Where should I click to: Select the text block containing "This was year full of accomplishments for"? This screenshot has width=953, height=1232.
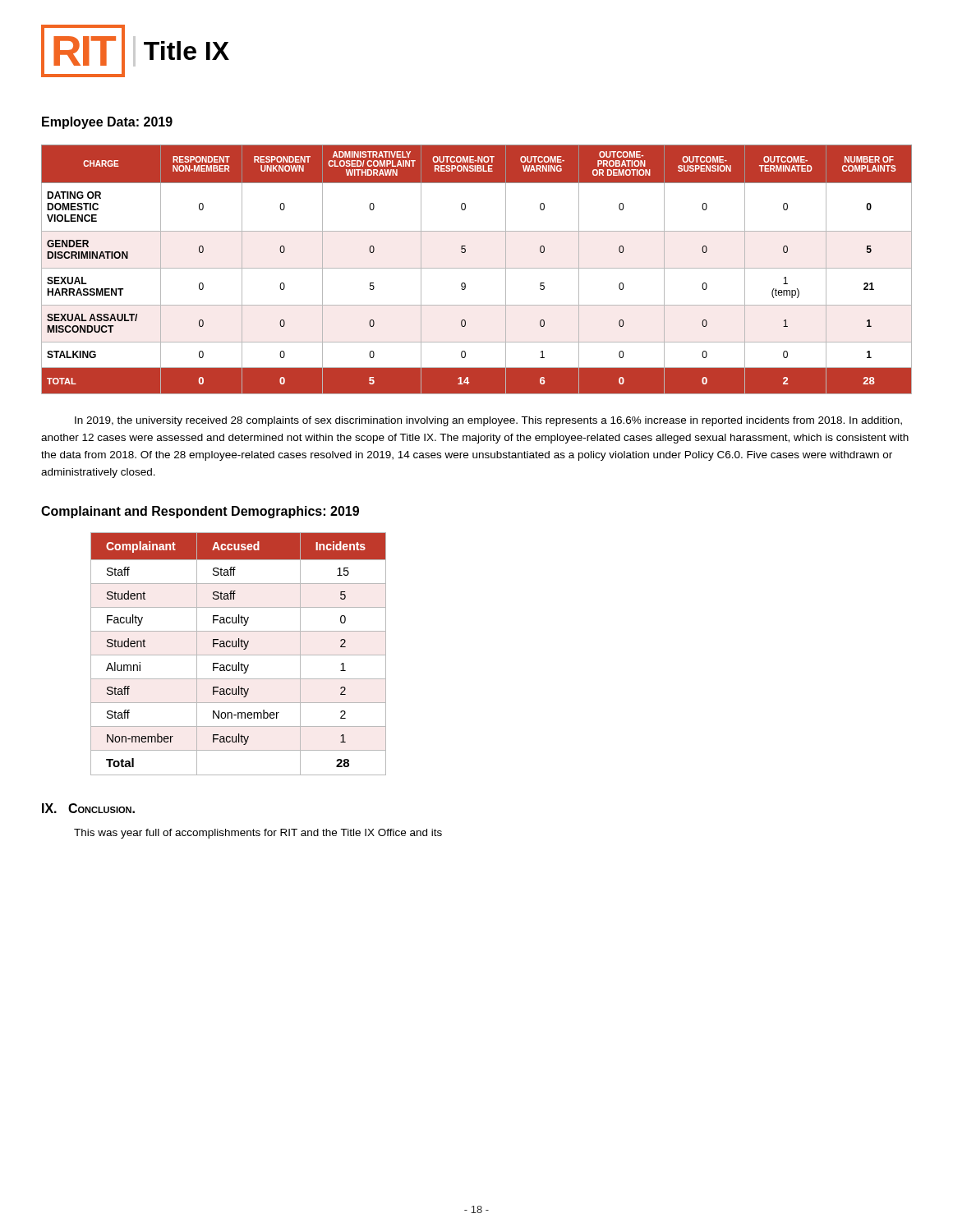pyautogui.click(x=258, y=832)
